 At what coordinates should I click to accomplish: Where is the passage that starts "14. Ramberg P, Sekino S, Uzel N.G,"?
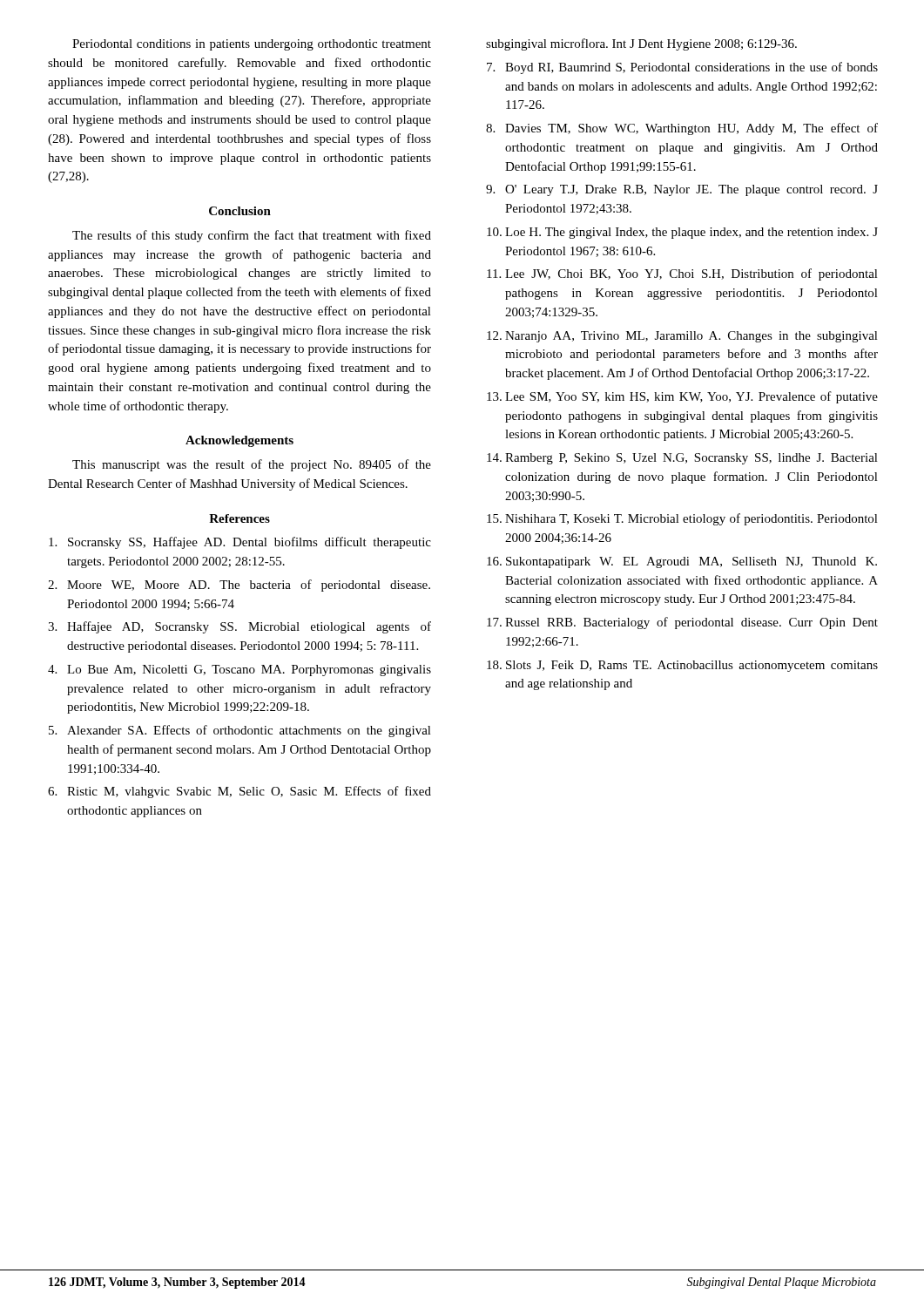tap(682, 477)
